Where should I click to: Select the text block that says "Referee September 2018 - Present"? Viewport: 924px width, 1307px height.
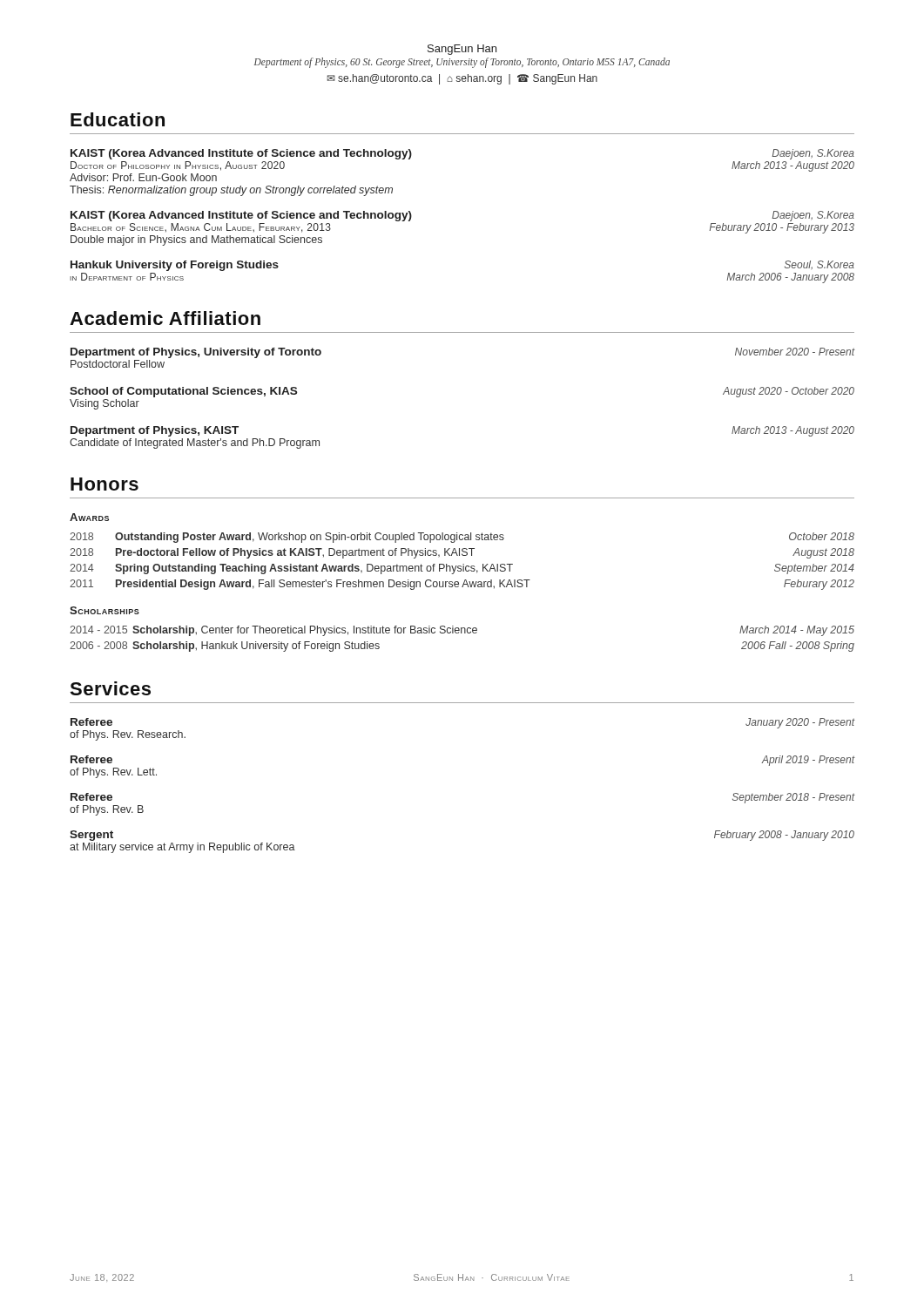[x=87, y=798]
